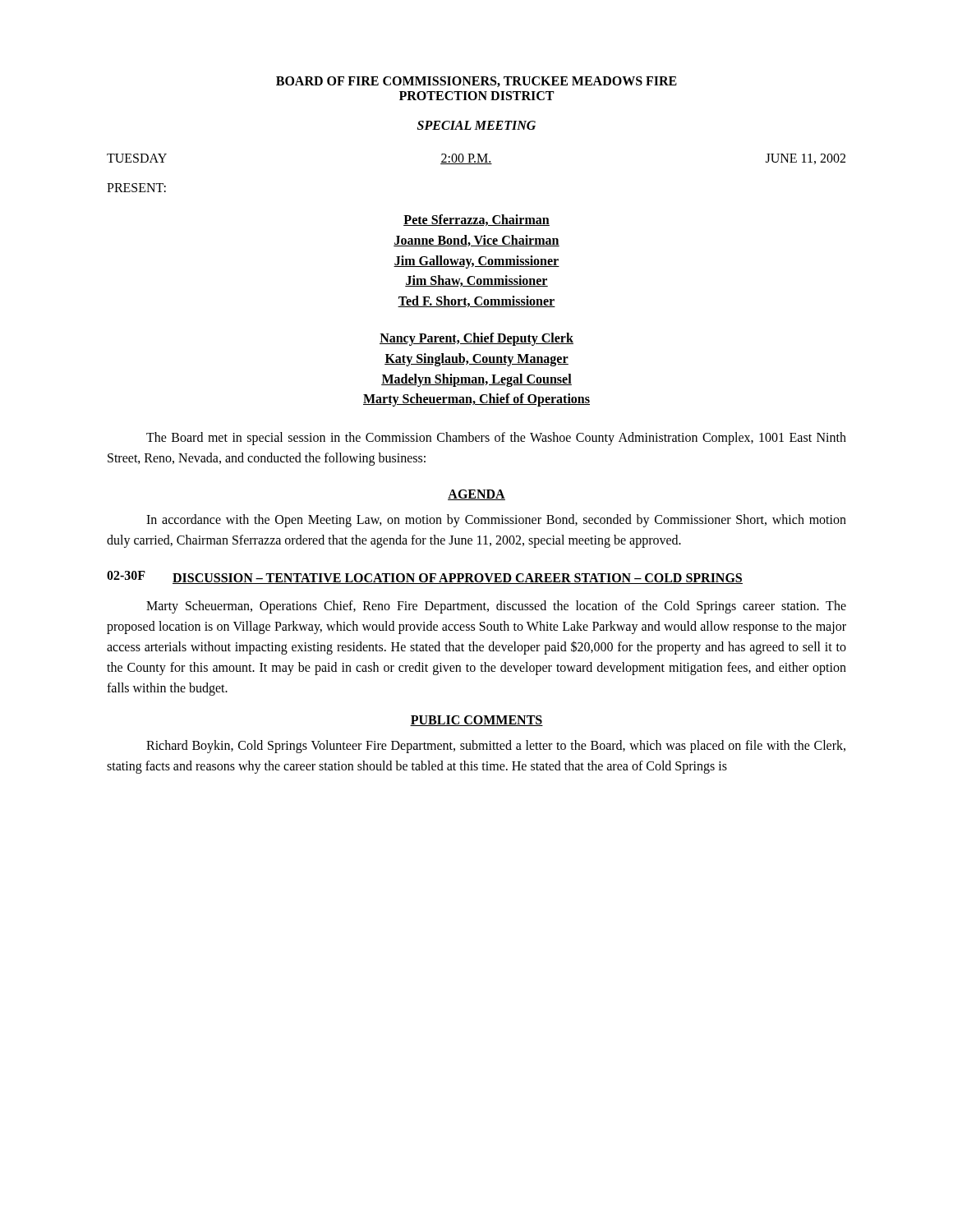Click on the text block starting "Pete Sferrazza, Chairman"
The width and height of the screenshot is (953, 1232).
[476, 220]
